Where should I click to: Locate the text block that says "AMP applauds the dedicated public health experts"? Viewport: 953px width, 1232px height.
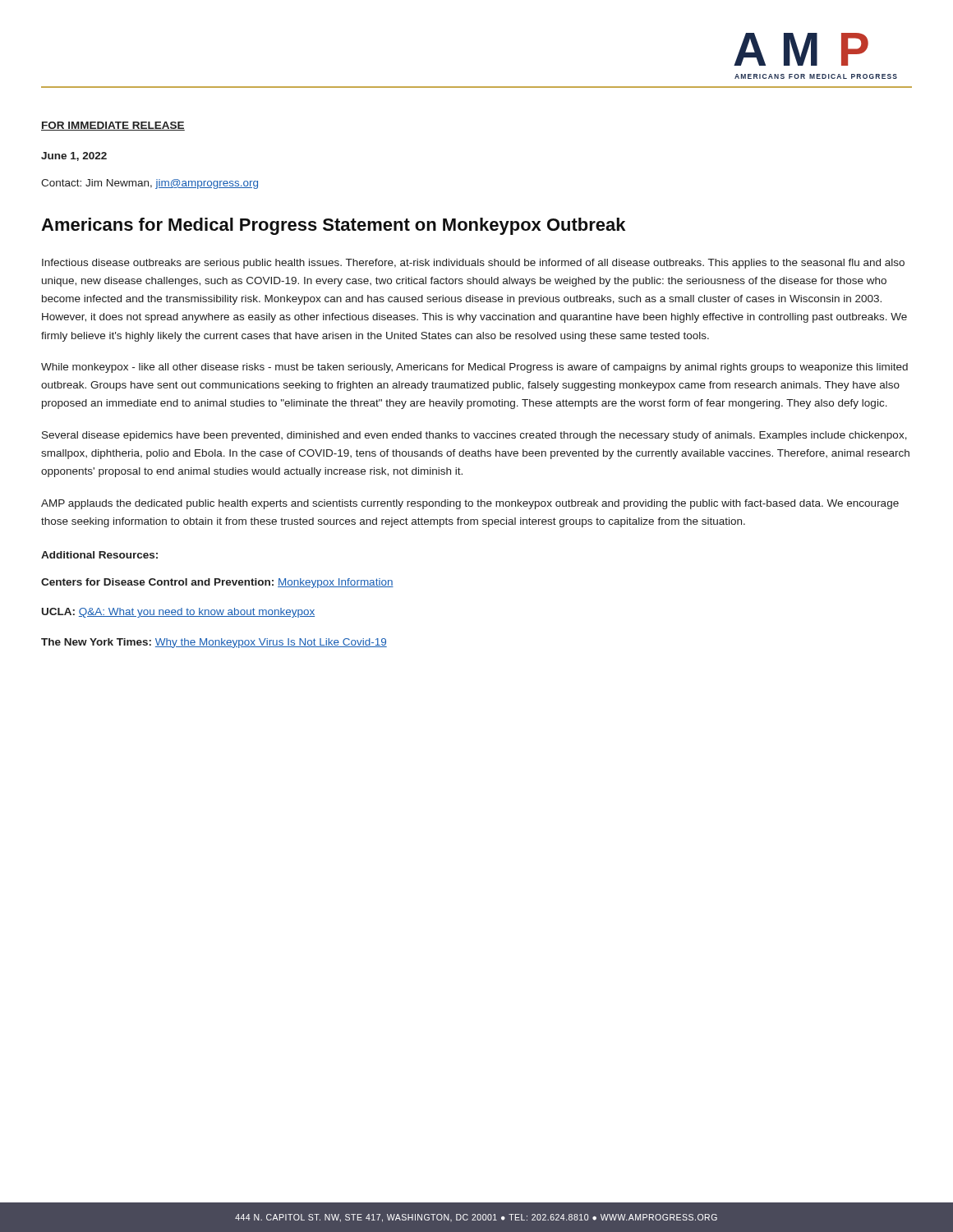[x=470, y=512]
